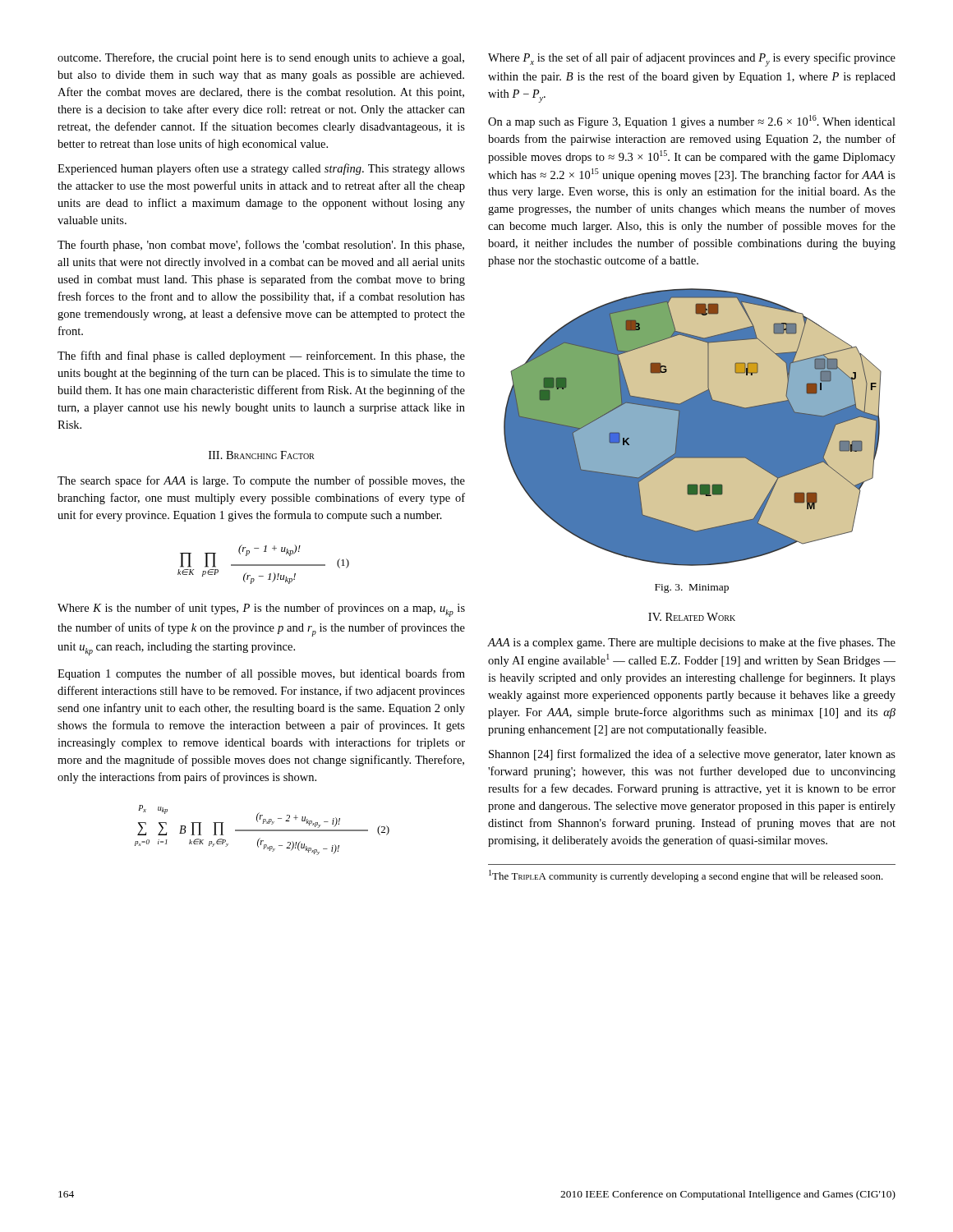Select the caption with the text "Fig. 3. Minimap"
This screenshot has height=1232, width=953.
[x=692, y=587]
